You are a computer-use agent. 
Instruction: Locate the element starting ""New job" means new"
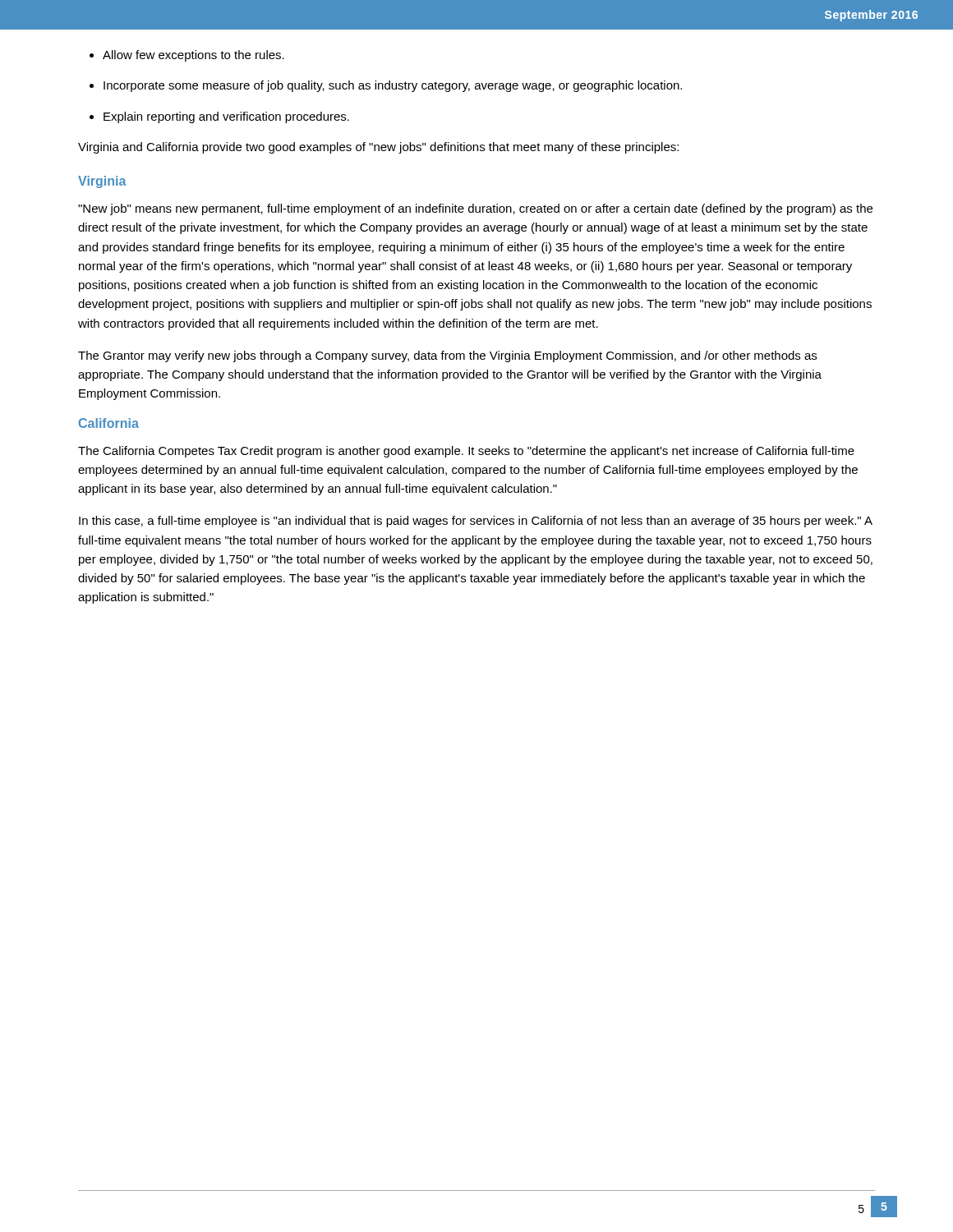(x=476, y=265)
